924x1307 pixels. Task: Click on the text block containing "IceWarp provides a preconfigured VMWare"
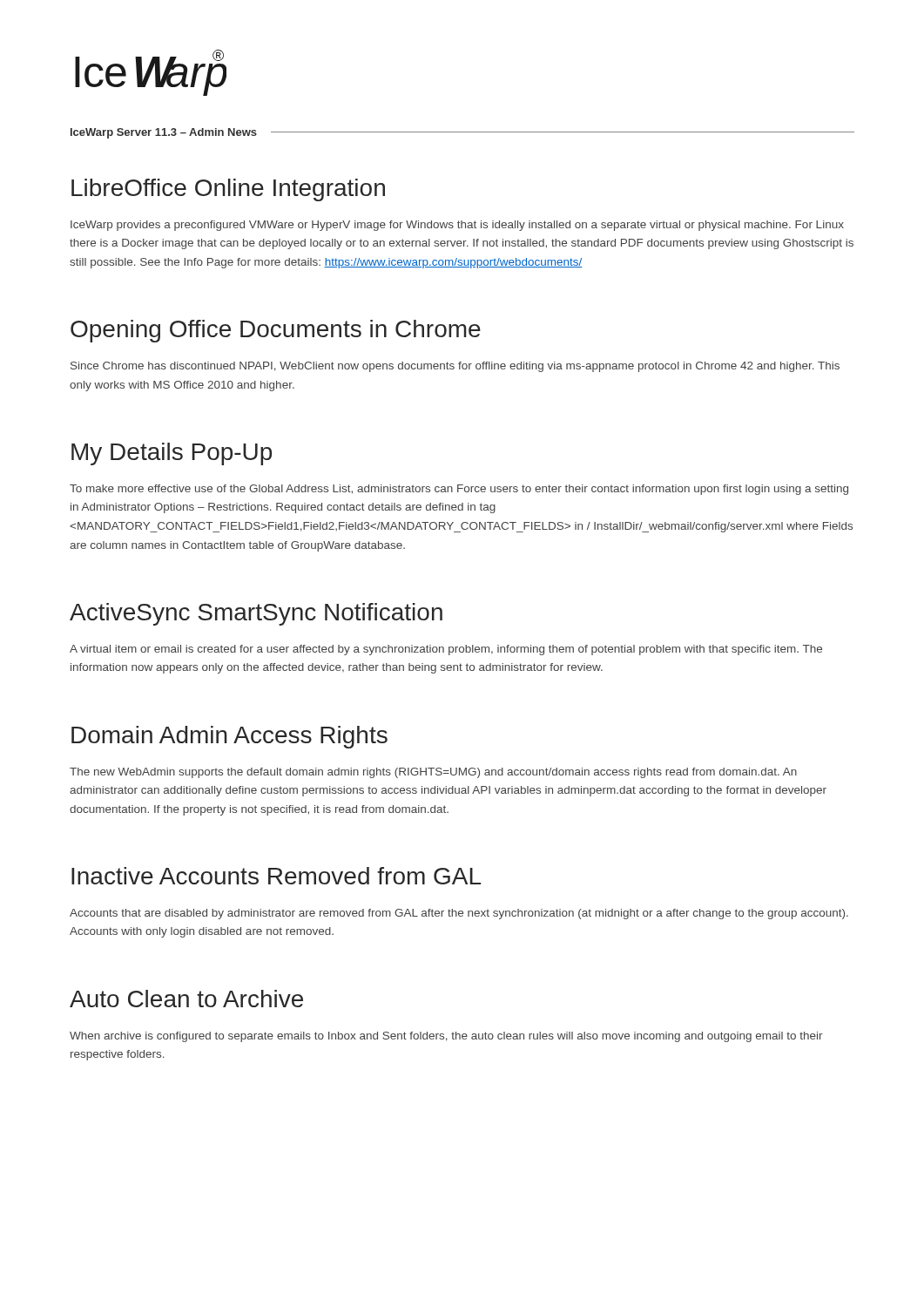[x=462, y=243]
